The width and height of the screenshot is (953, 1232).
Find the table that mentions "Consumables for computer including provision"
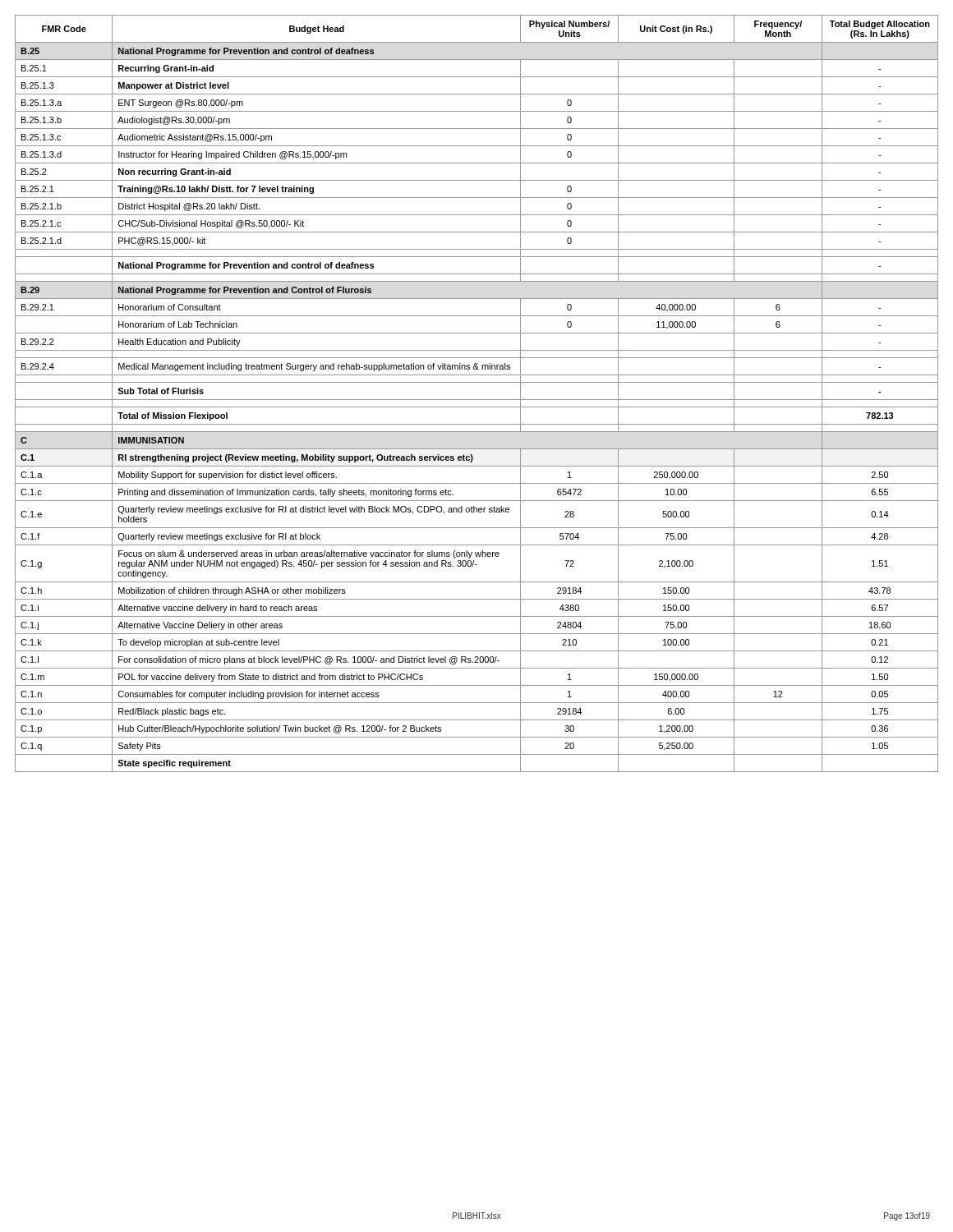[476, 393]
